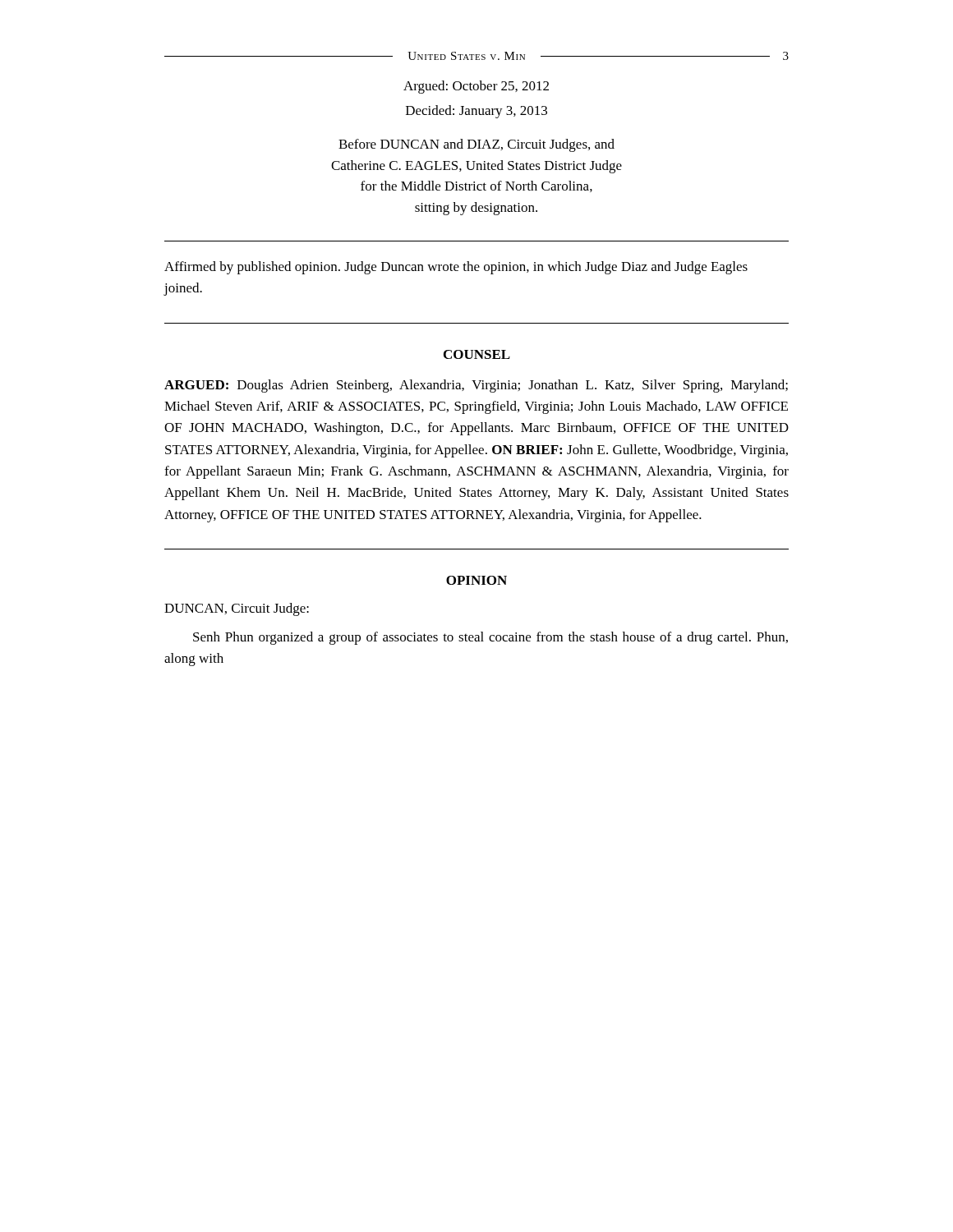Screen dimensions: 1232x953
Task: Locate the region starting "Decided: January 3, 2013"
Action: pyautogui.click(x=476, y=110)
